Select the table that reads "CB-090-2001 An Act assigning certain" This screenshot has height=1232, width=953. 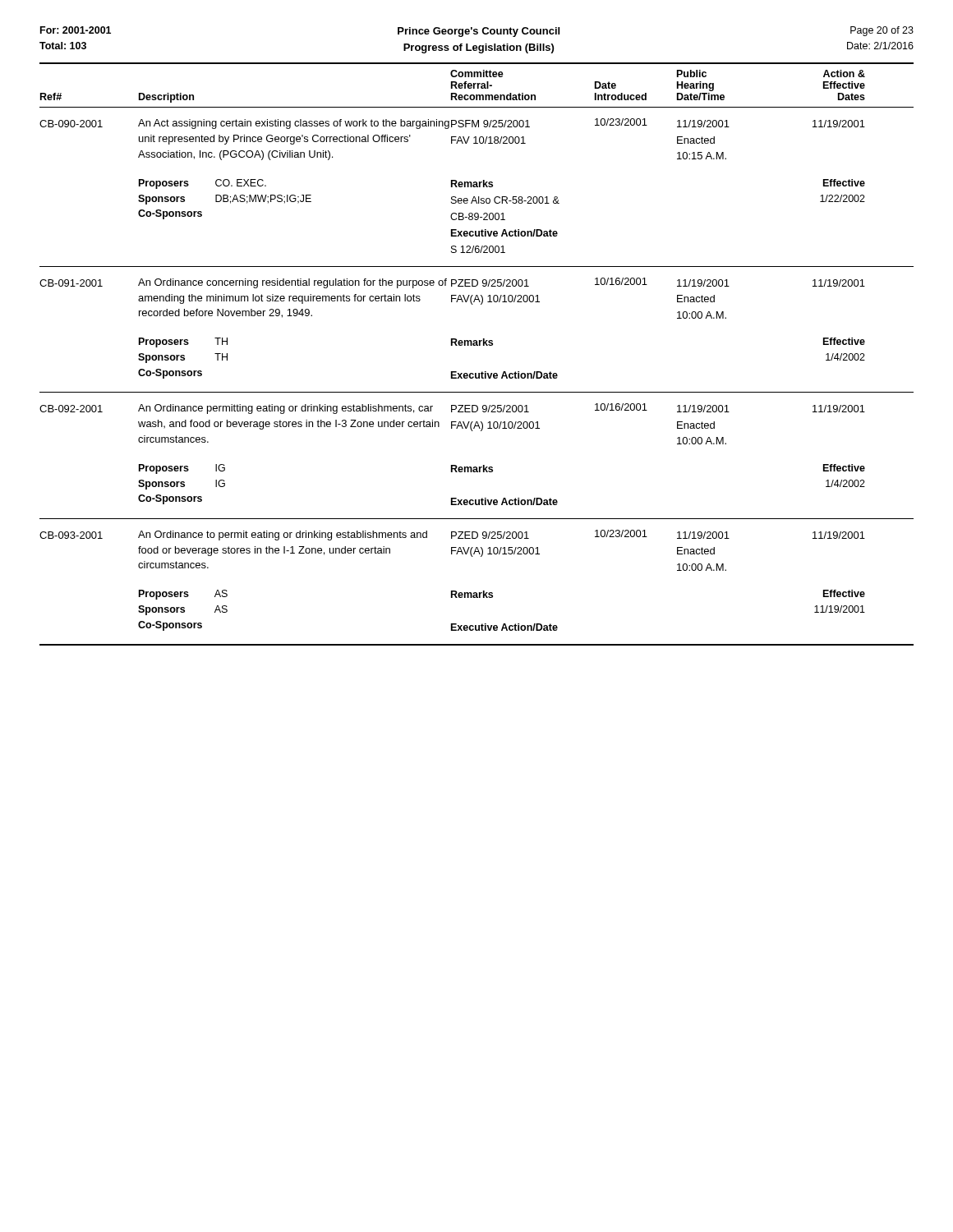point(476,187)
